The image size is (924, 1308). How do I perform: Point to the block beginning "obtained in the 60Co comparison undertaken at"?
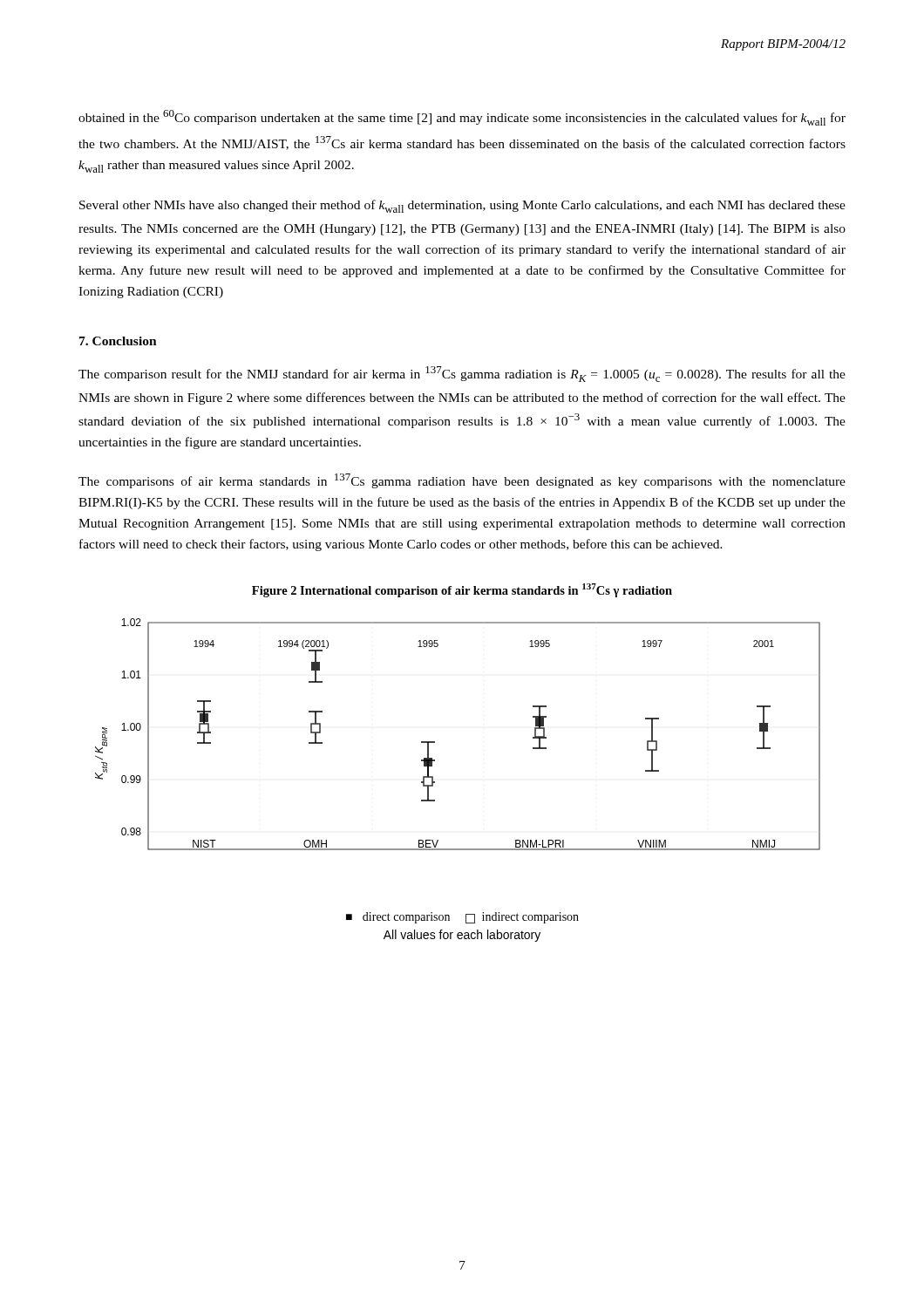[x=462, y=141]
